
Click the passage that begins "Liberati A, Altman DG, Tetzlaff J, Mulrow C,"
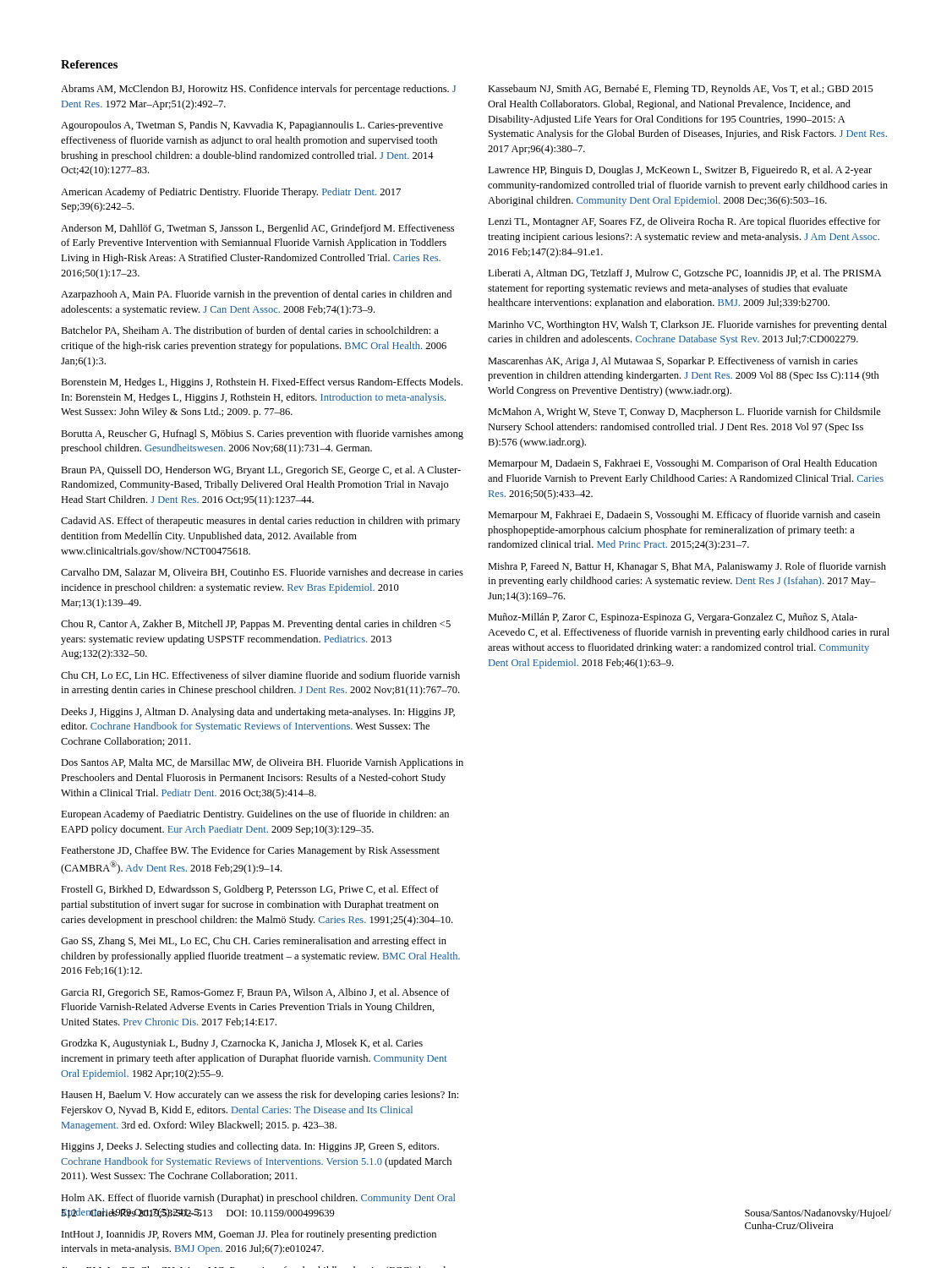pos(684,288)
